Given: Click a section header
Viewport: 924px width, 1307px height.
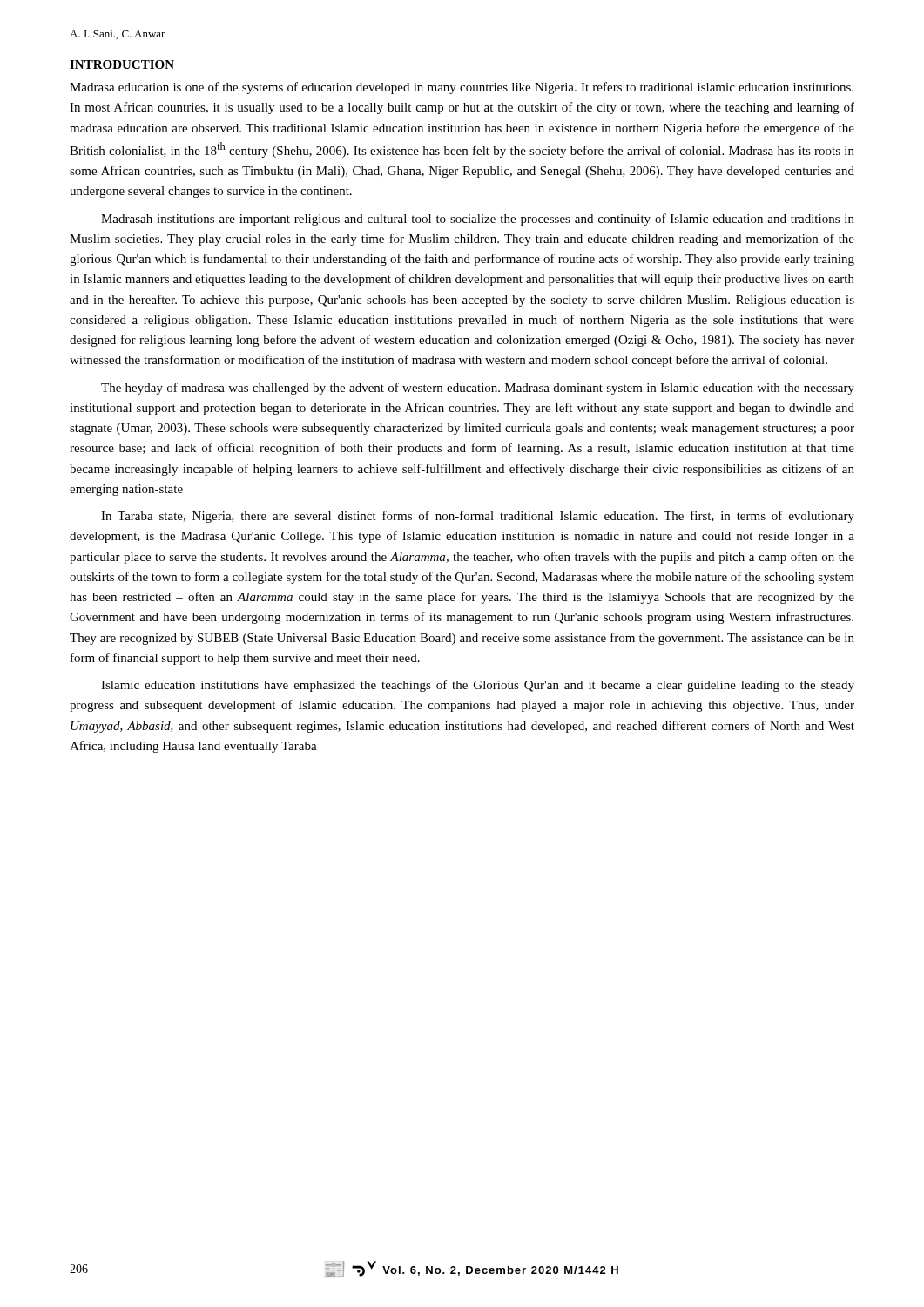Looking at the screenshot, I should tap(122, 65).
